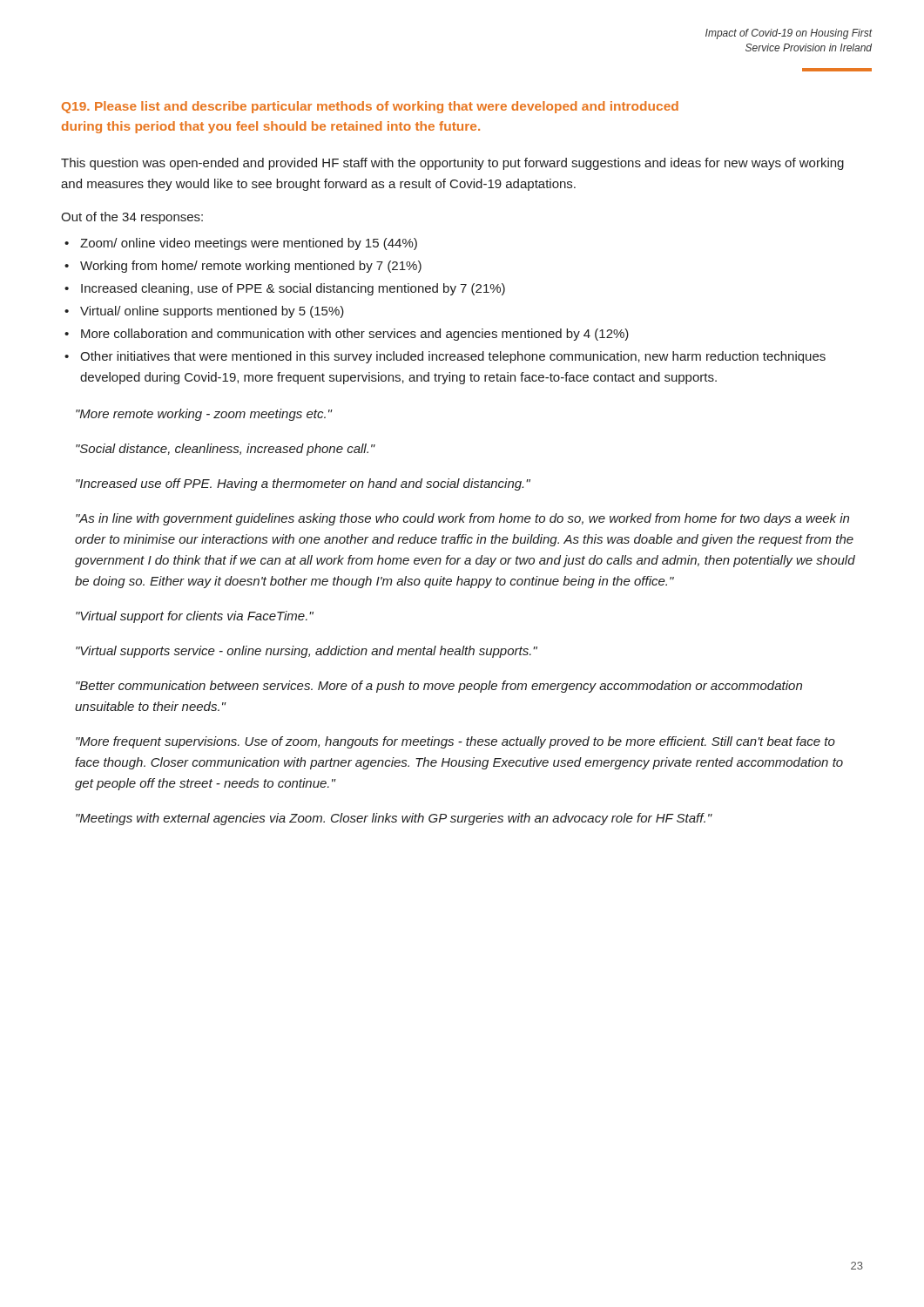Click on the text that says ""Virtual support for clients via FaceTime.""
Viewport: 924px width, 1307px height.
point(194,615)
